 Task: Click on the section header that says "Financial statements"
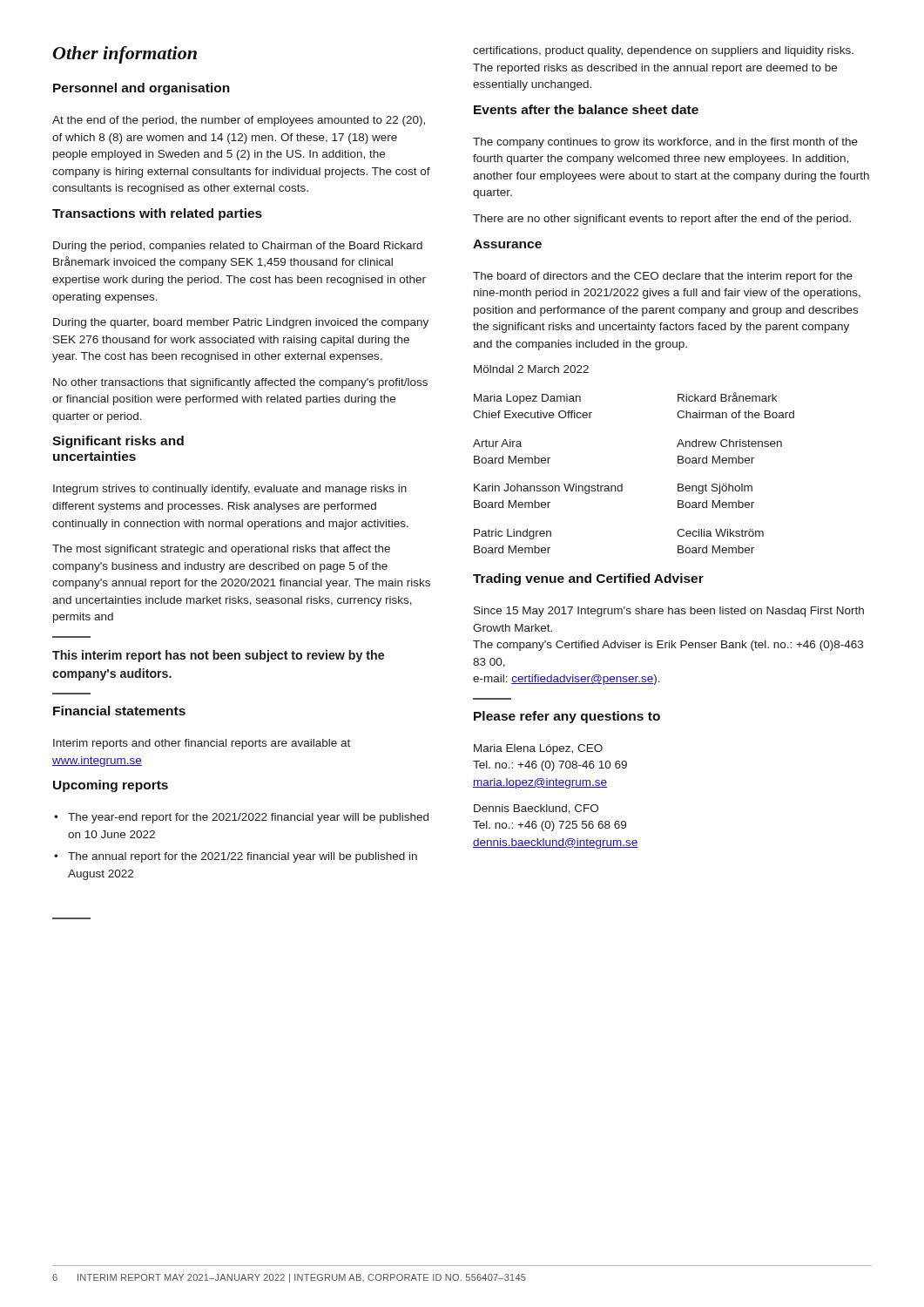(x=119, y=711)
